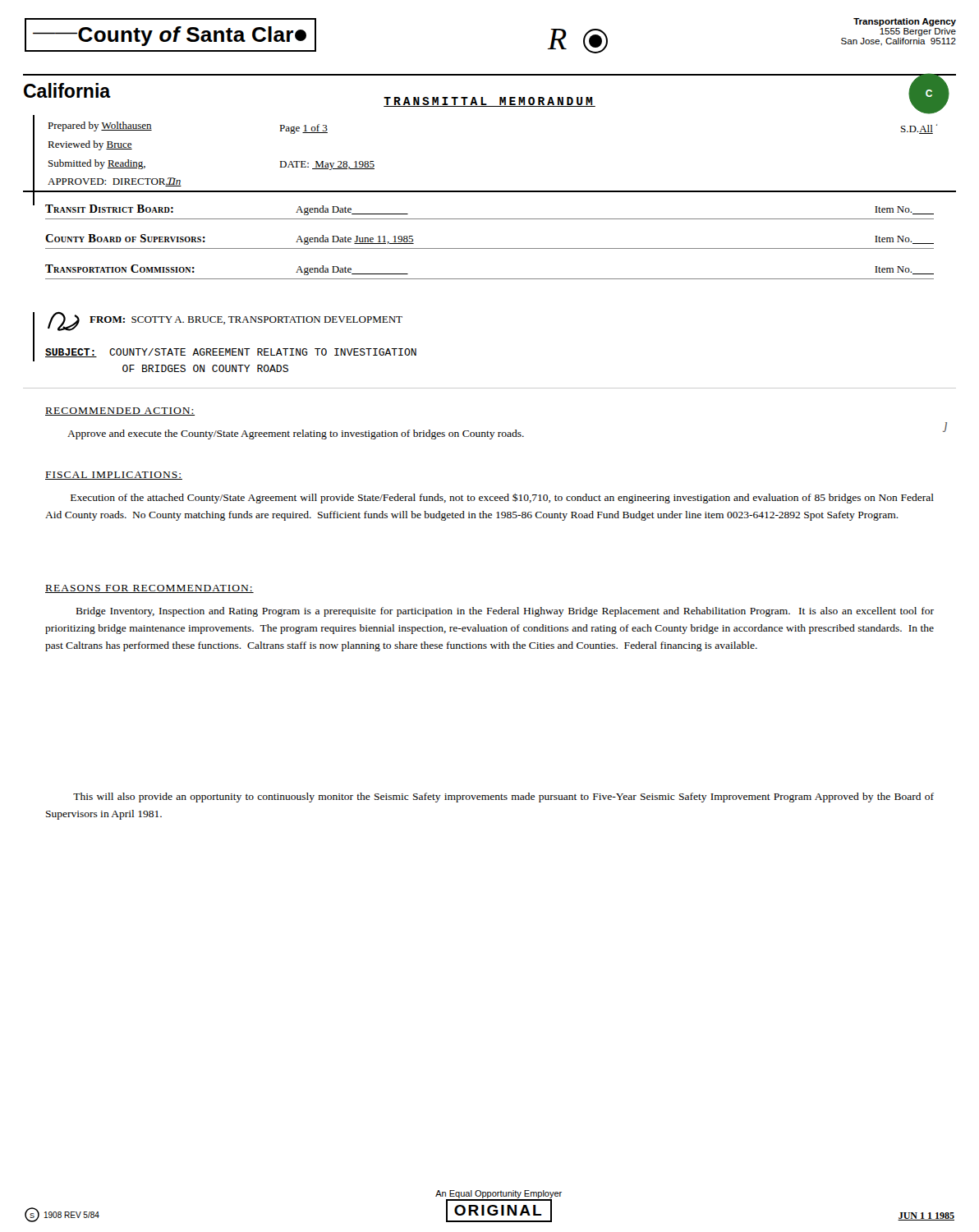Point to the text starting "Bridge Inventory, Inspection and Rating Program"

[490, 628]
